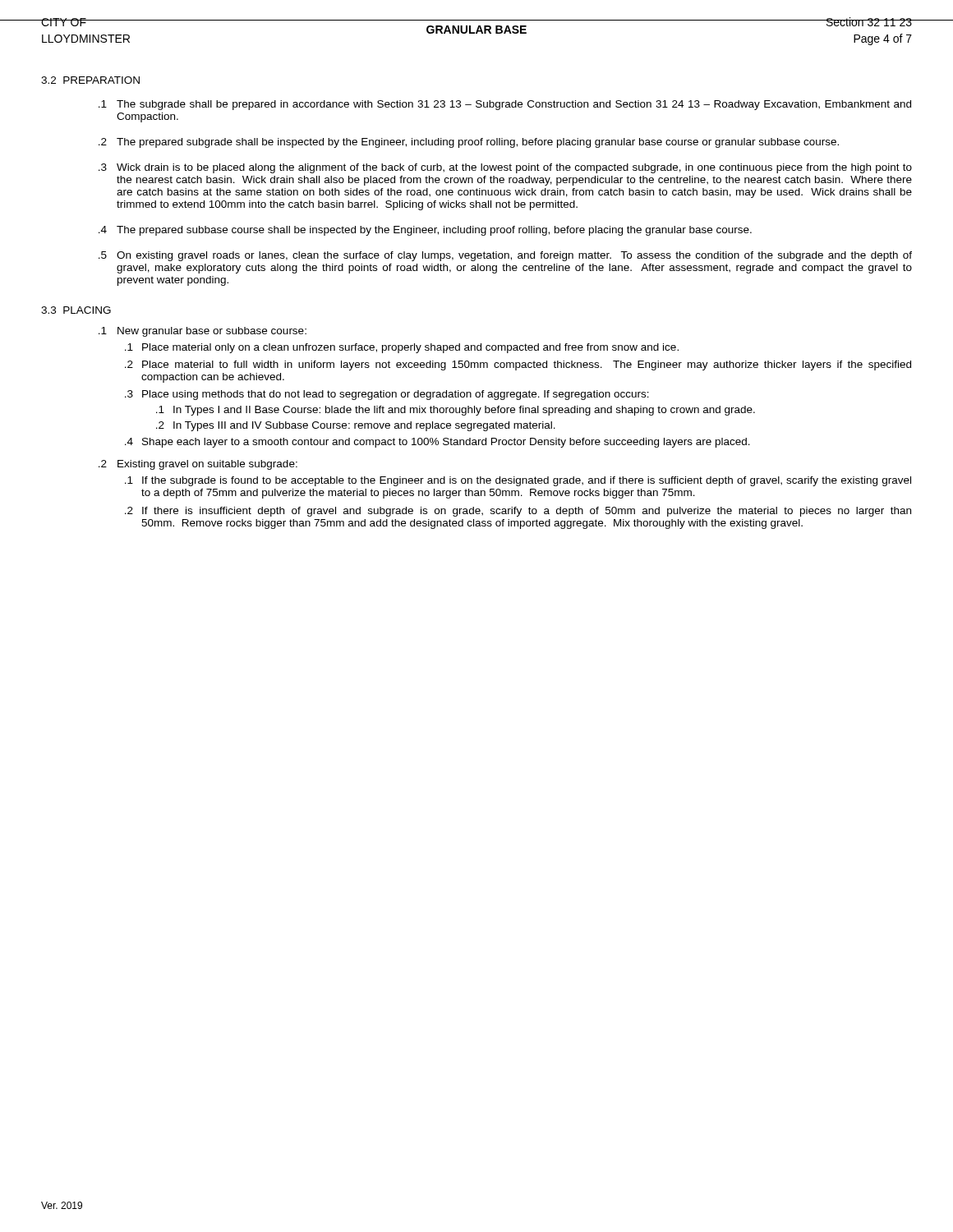Find the text starting ".3 Place using methods that"
This screenshot has height=1232, width=953.
tap(509, 409)
